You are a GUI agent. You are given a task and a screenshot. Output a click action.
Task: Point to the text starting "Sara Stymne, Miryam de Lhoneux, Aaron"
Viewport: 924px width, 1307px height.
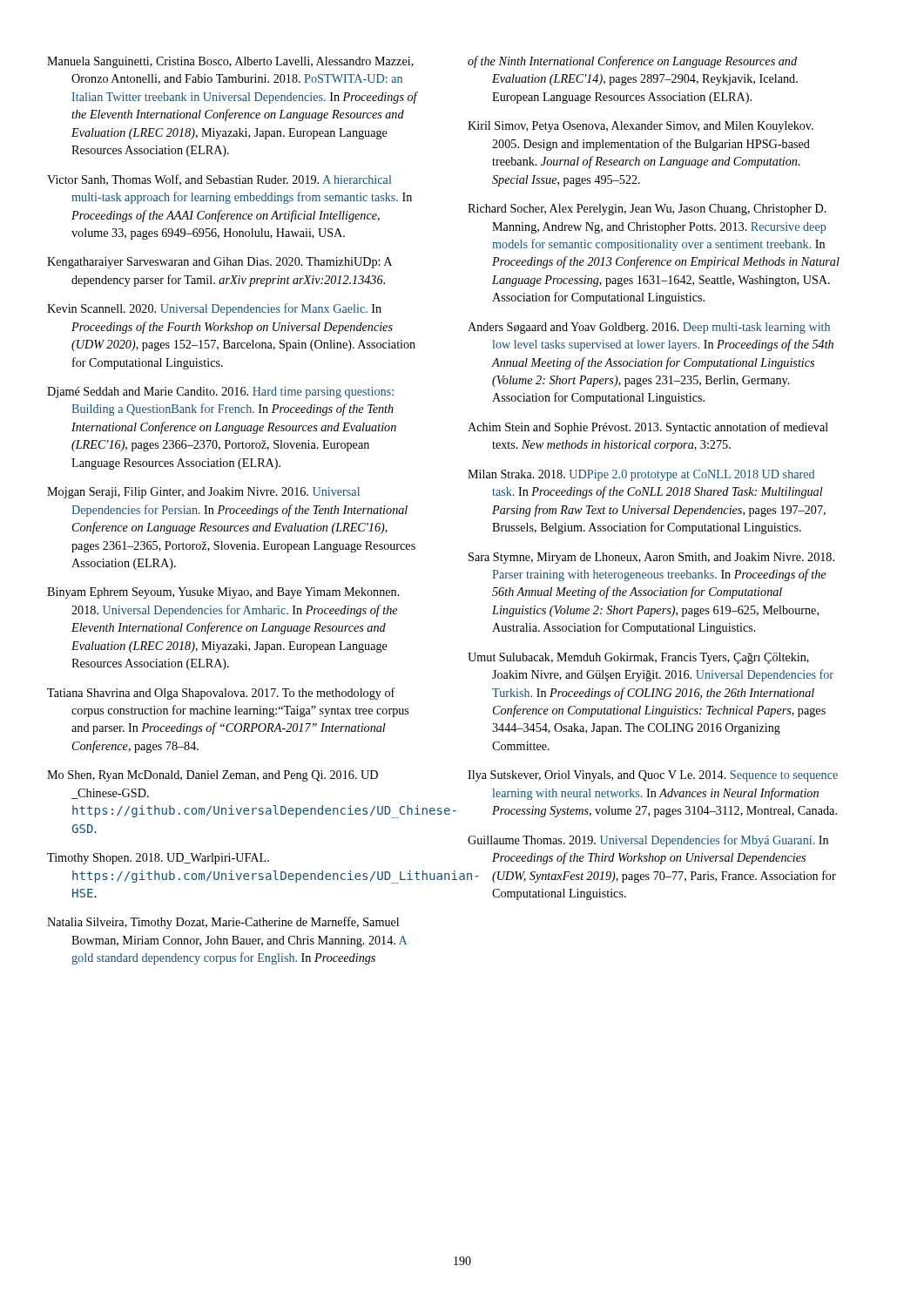coord(651,592)
